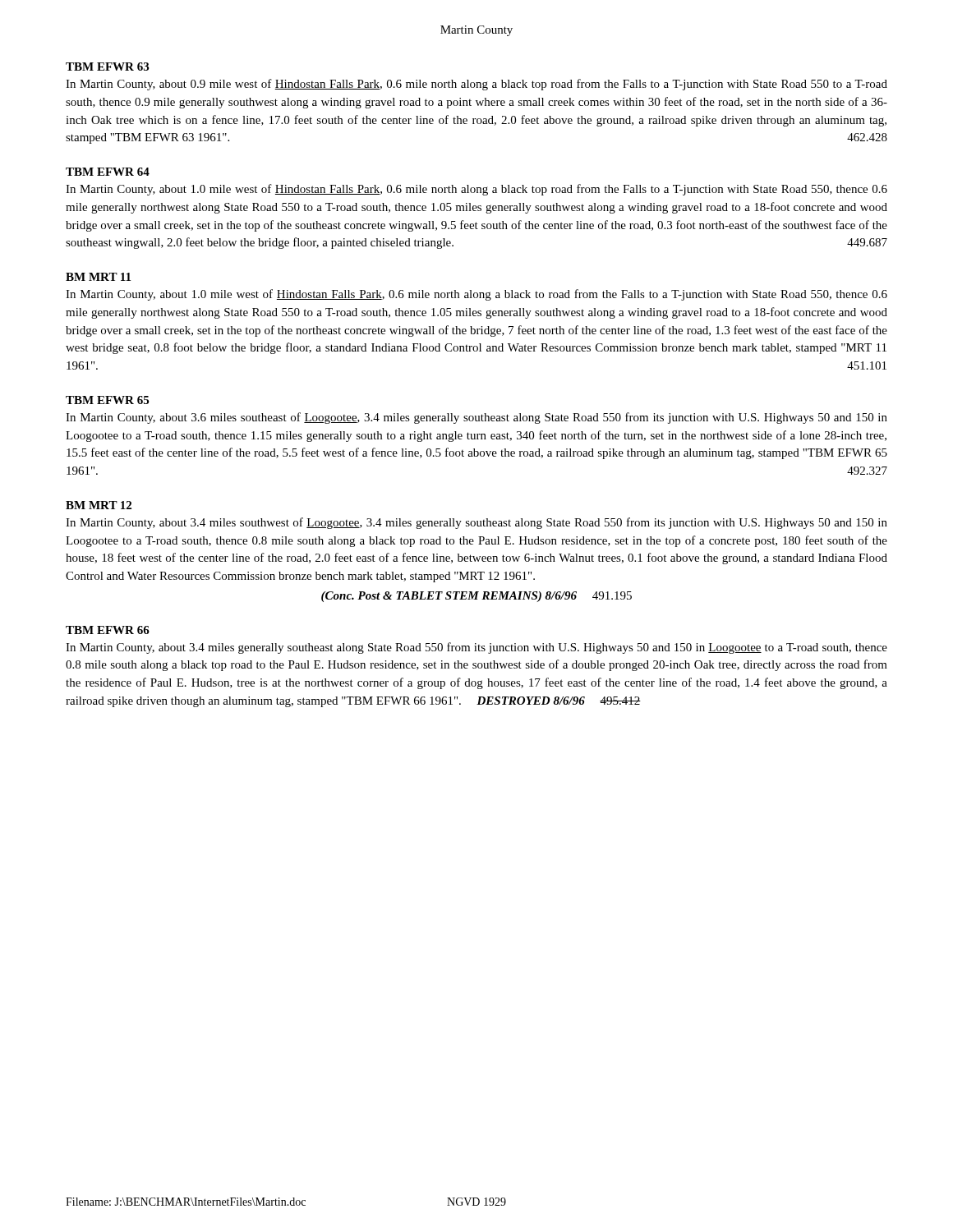Image resolution: width=953 pixels, height=1232 pixels.
Task: Where does it say "TBM EFWR 66"?
Action: pyautogui.click(x=107, y=630)
